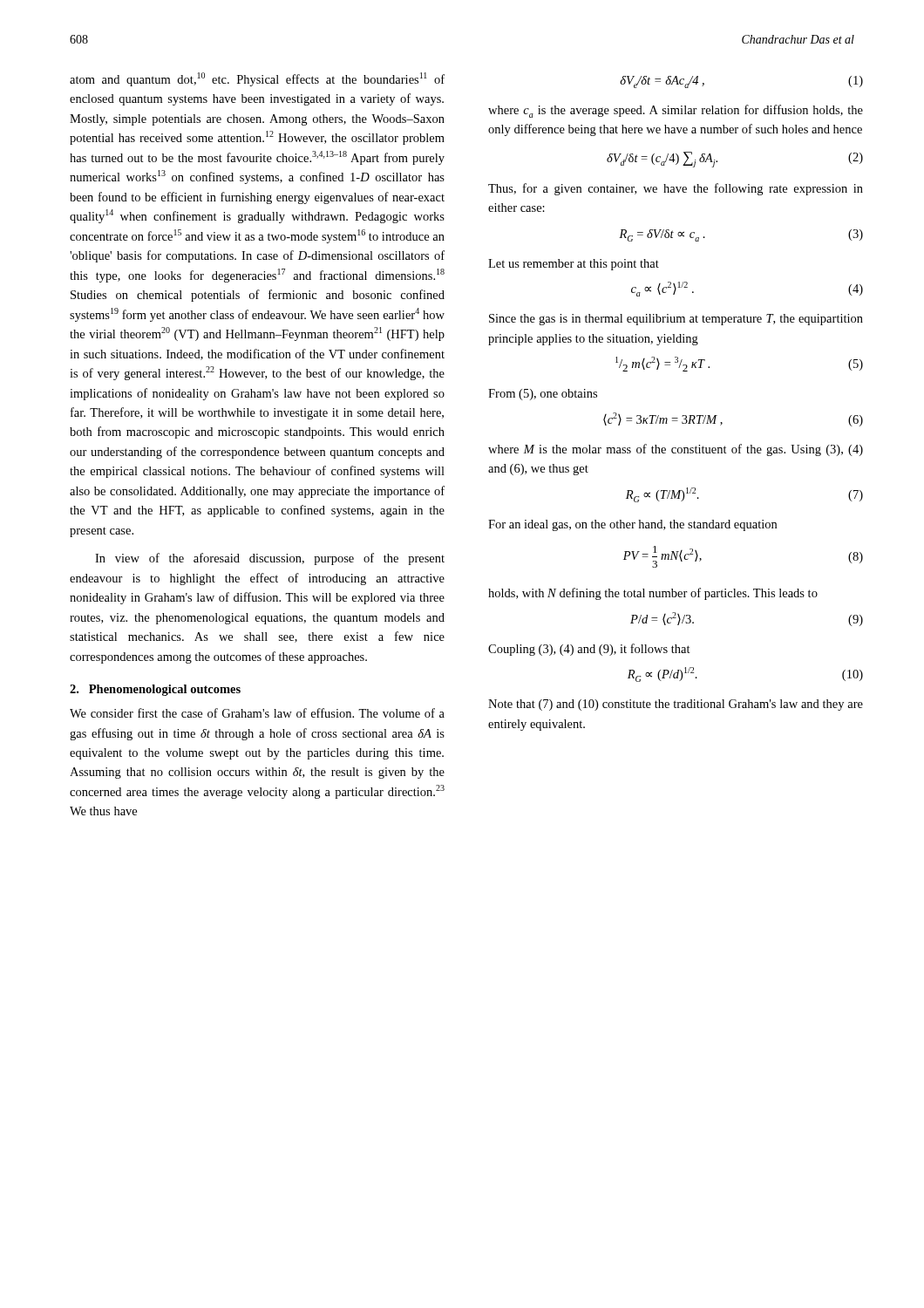Select the text block containing "We consider first"
The width and height of the screenshot is (924, 1308).
[x=257, y=762]
